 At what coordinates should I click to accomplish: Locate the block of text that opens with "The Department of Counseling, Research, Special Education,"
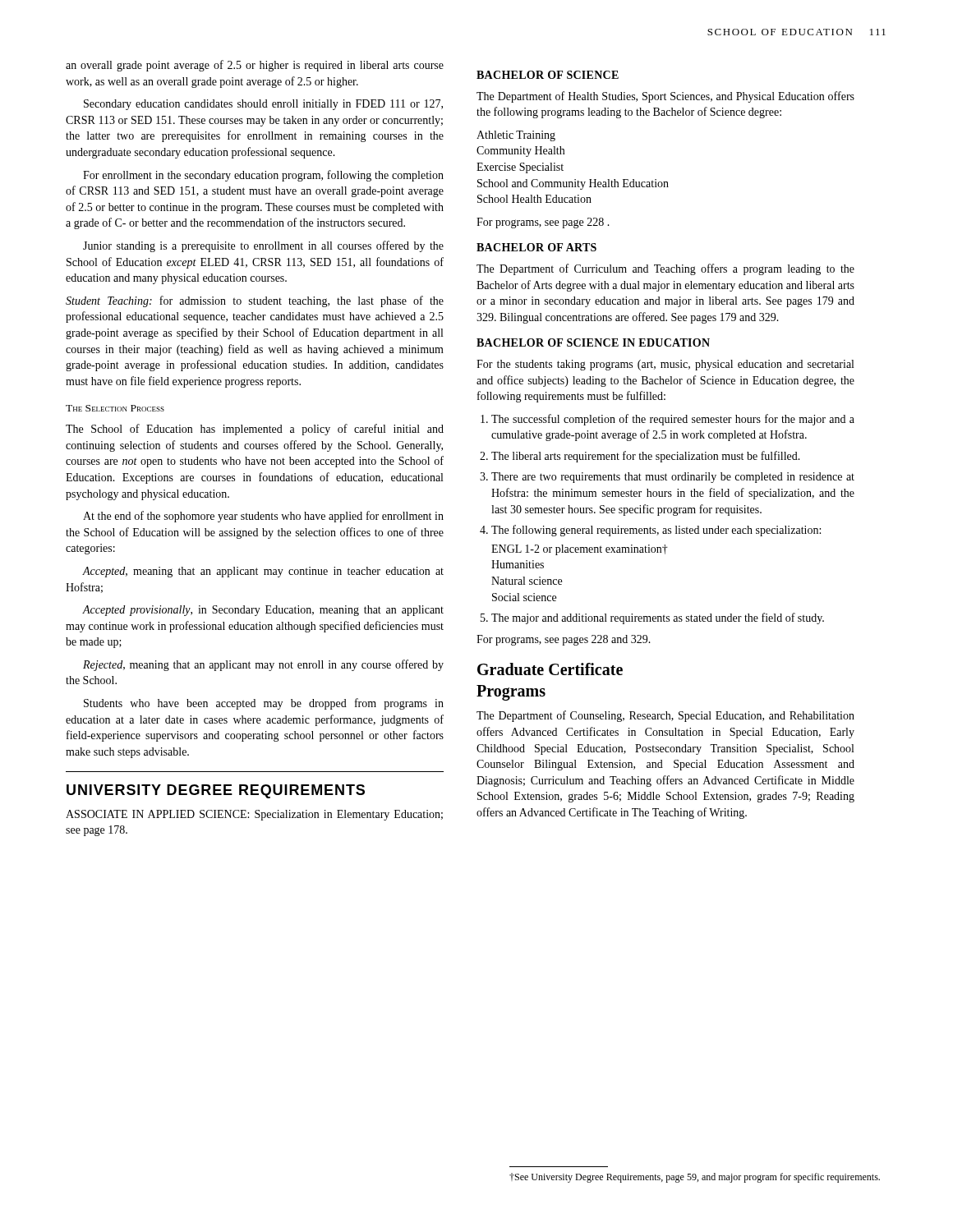pyautogui.click(x=665, y=765)
